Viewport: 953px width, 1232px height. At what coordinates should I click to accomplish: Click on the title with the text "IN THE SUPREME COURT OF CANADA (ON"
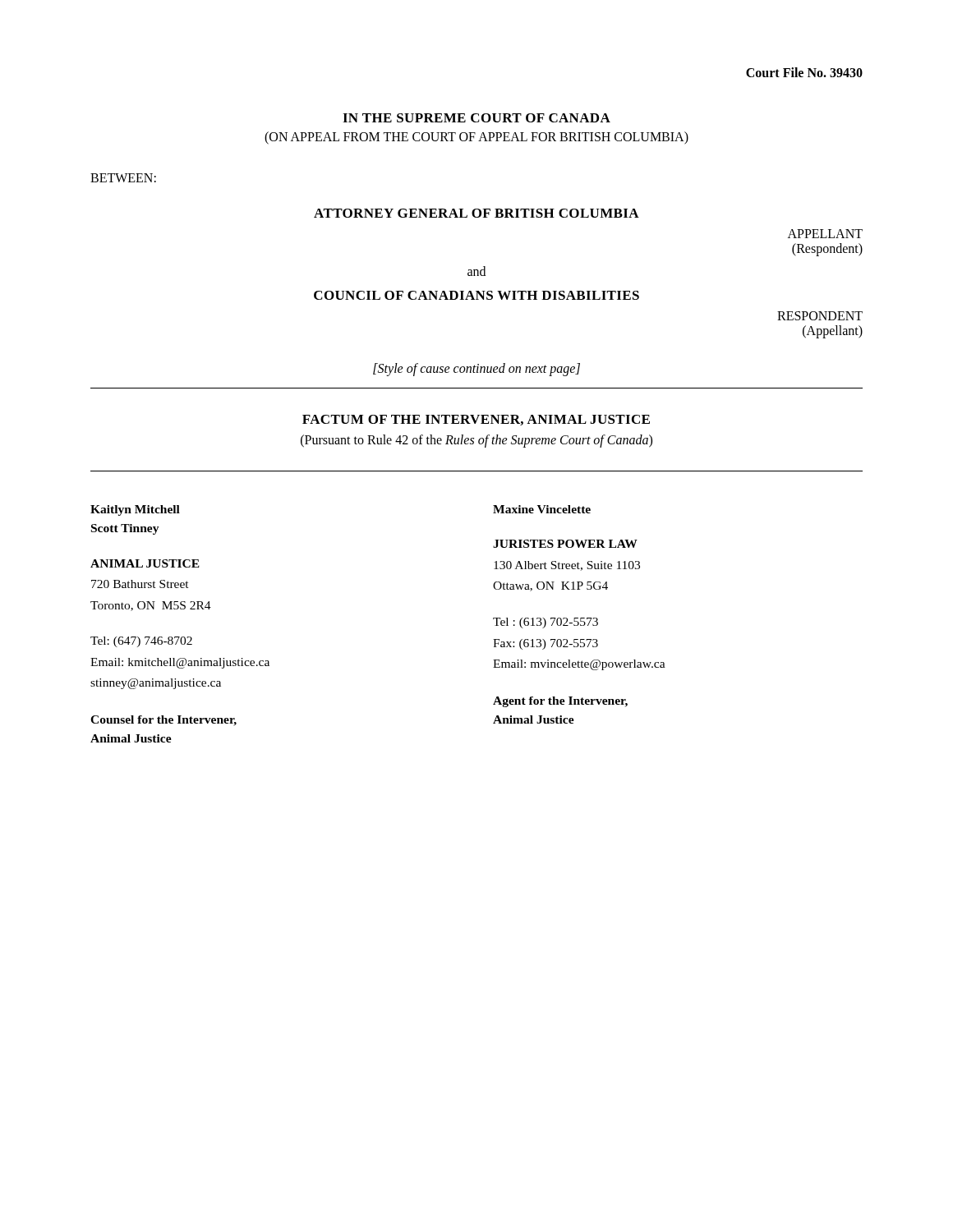[x=476, y=127]
